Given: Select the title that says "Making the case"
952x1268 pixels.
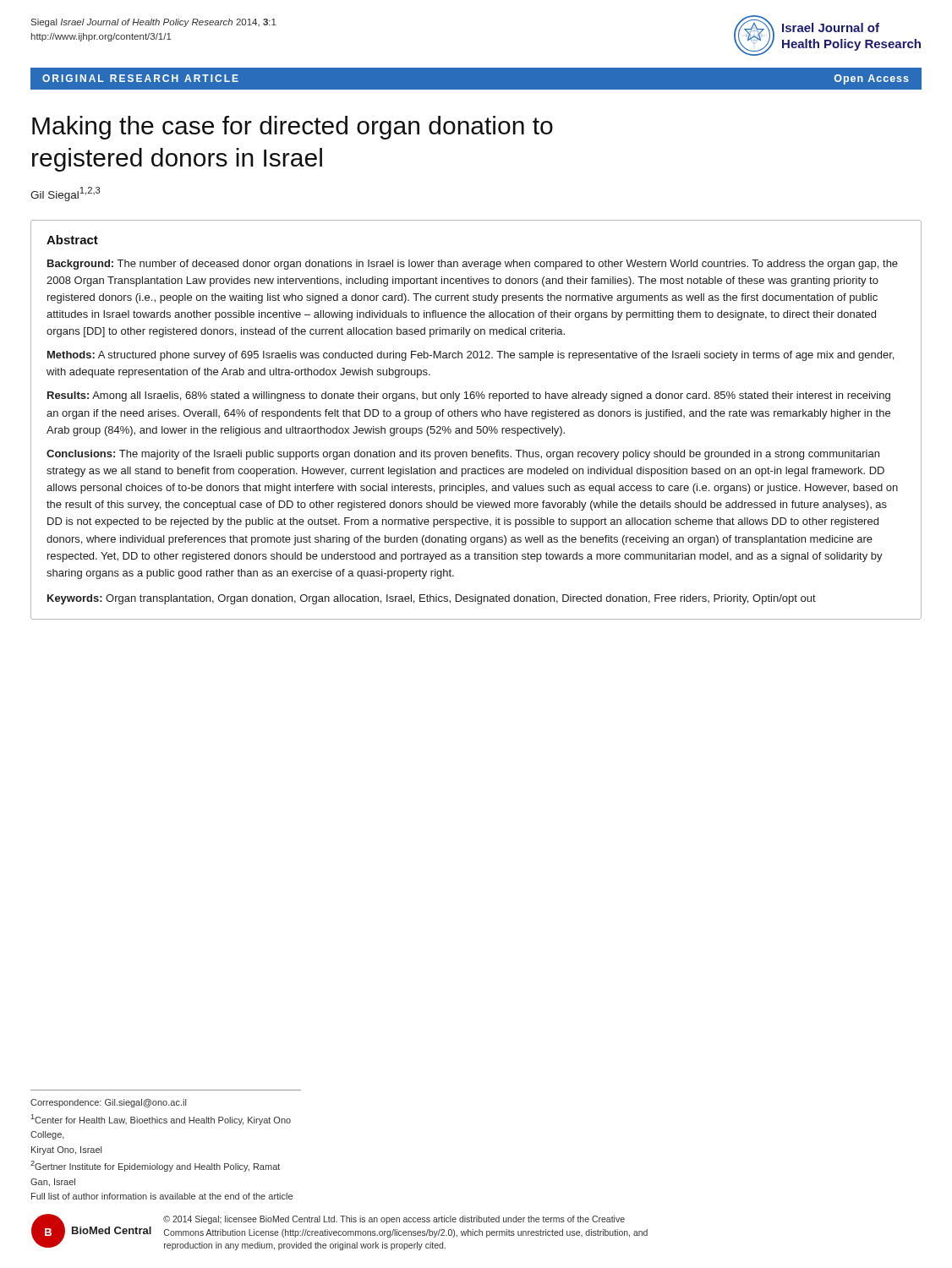Looking at the screenshot, I should tap(476, 142).
